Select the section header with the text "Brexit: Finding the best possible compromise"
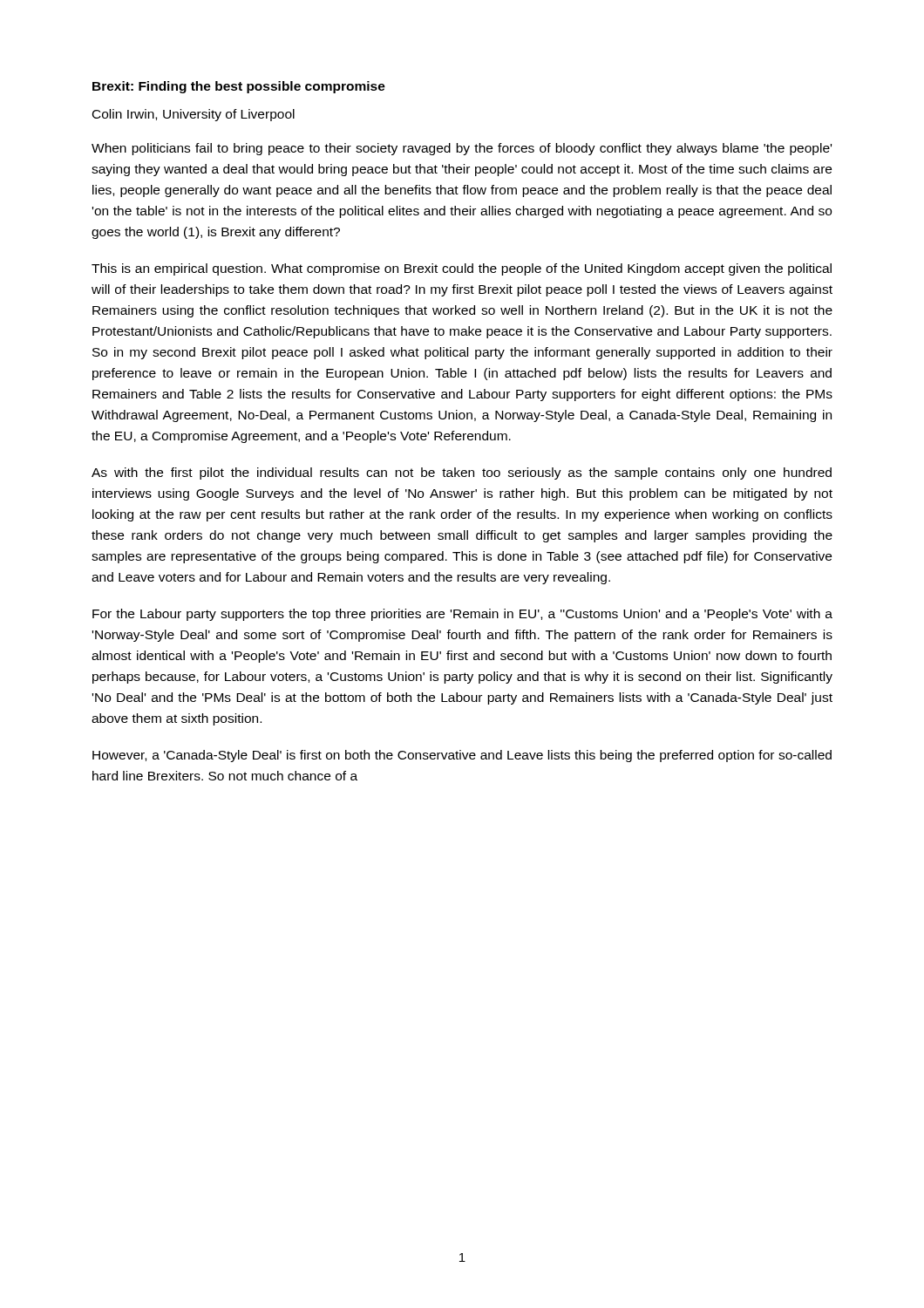This screenshot has width=924, height=1308. point(239,87)
